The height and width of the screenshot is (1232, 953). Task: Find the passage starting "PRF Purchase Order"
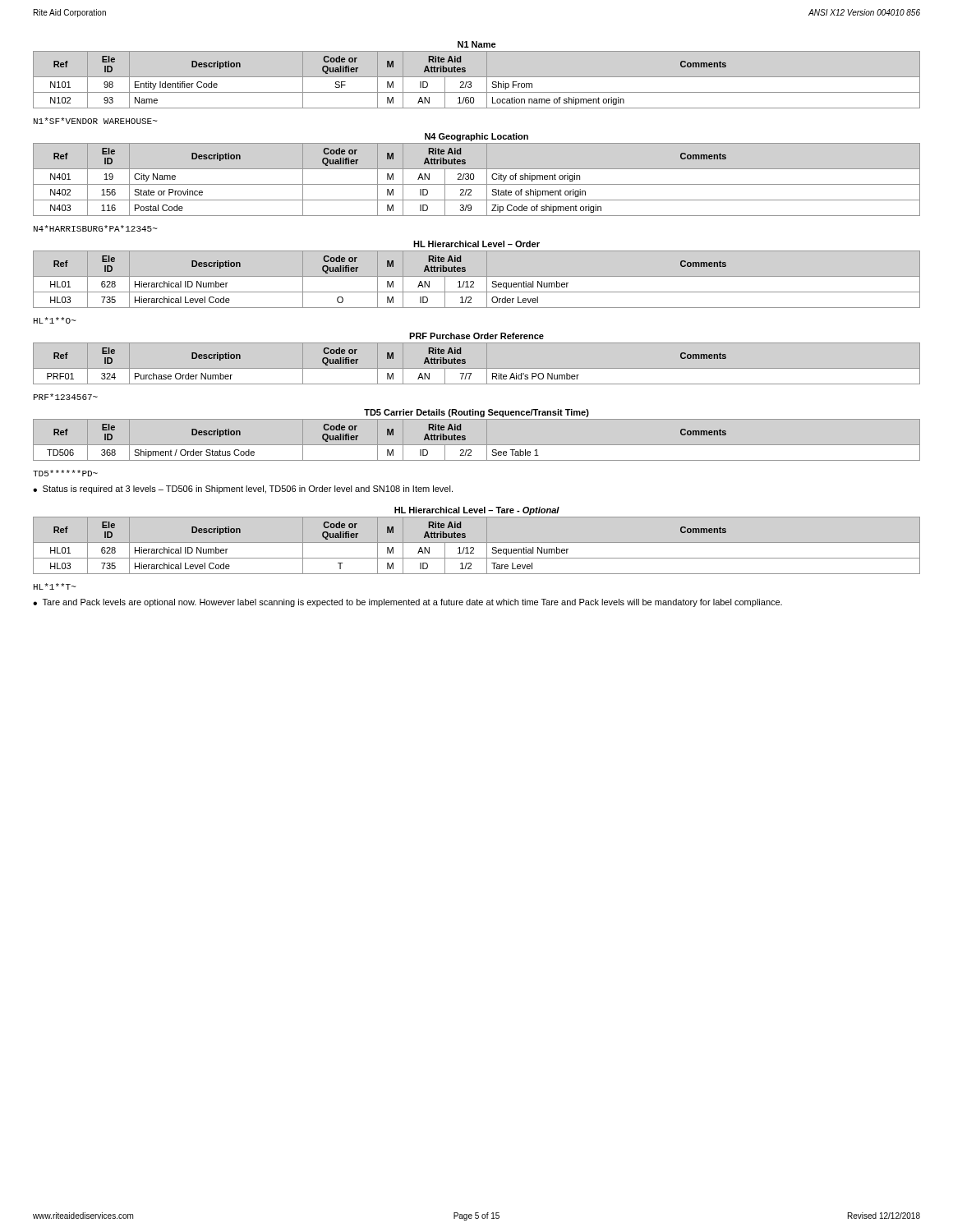tap(476, 336)
